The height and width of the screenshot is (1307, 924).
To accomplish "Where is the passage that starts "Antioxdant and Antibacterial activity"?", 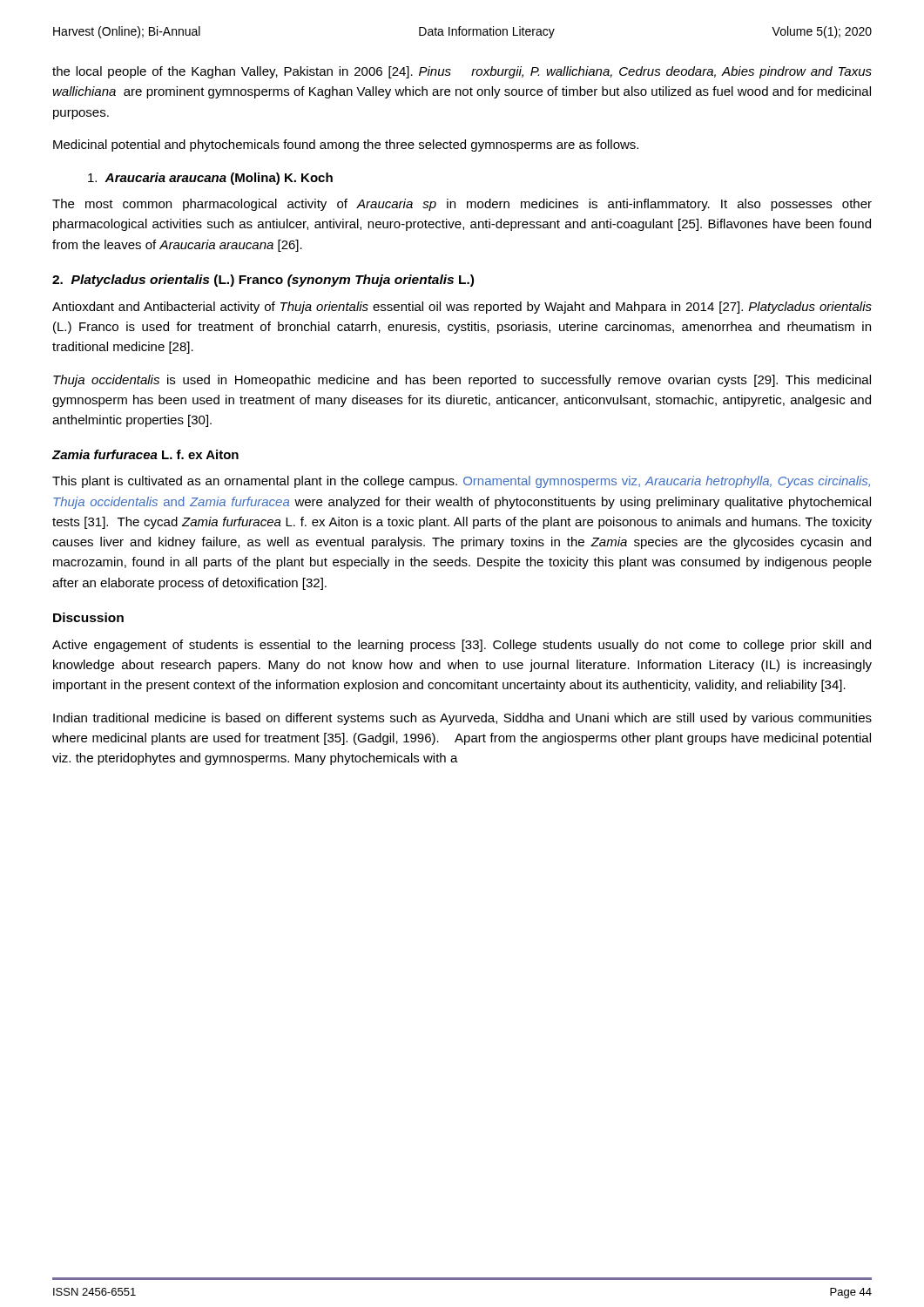I will [x=462, y=326].
